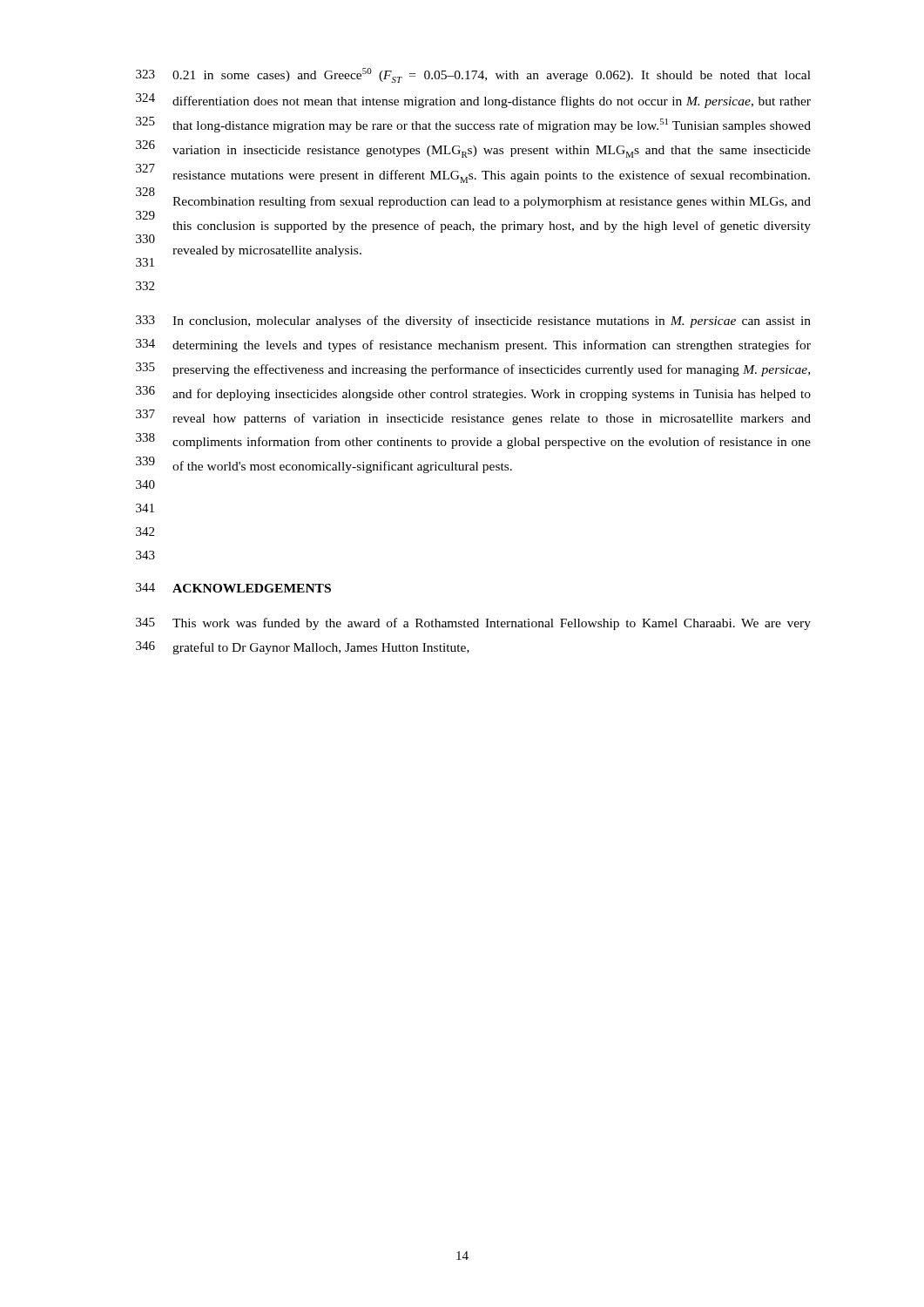Click on the text block starting "333 334 335 336 337"
The height and width of the screenshot is (1307, 924).
(462, 414)
